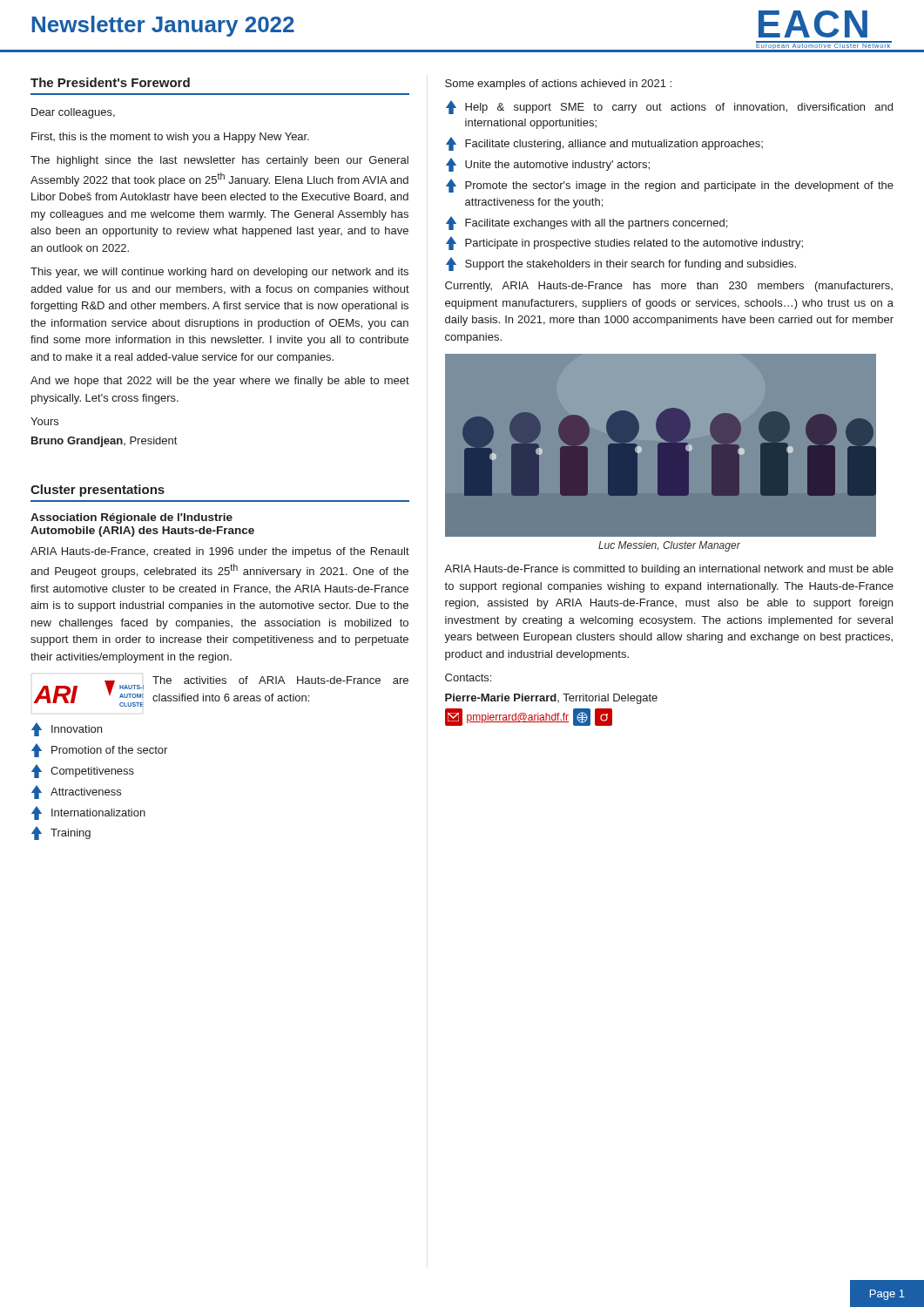The image size is (924, 1307).
Task: Locate the list item with the text "Facilitate clustering, alliance and"
Action: click(x=669, y=144)
